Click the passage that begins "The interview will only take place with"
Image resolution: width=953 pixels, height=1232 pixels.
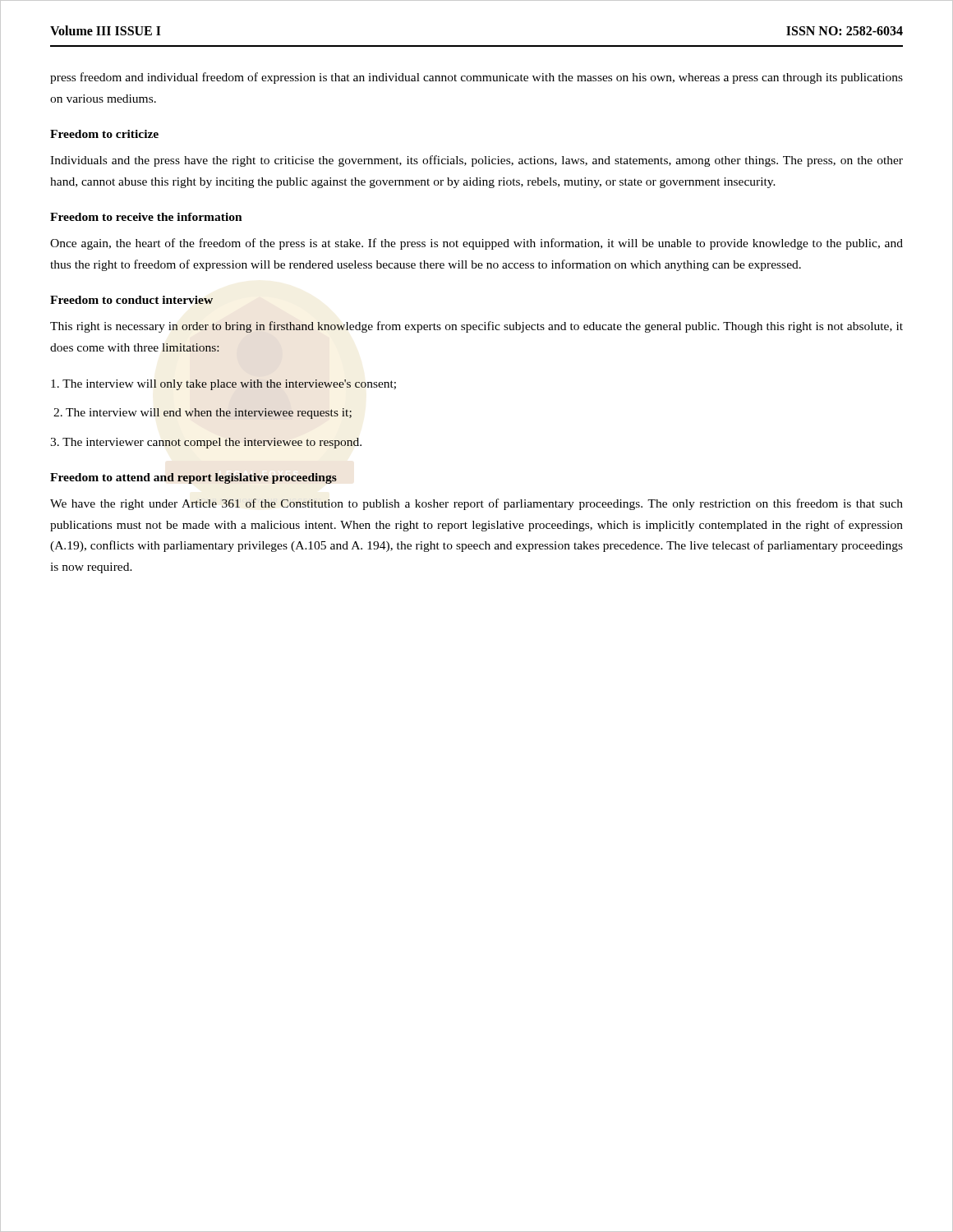224,383
